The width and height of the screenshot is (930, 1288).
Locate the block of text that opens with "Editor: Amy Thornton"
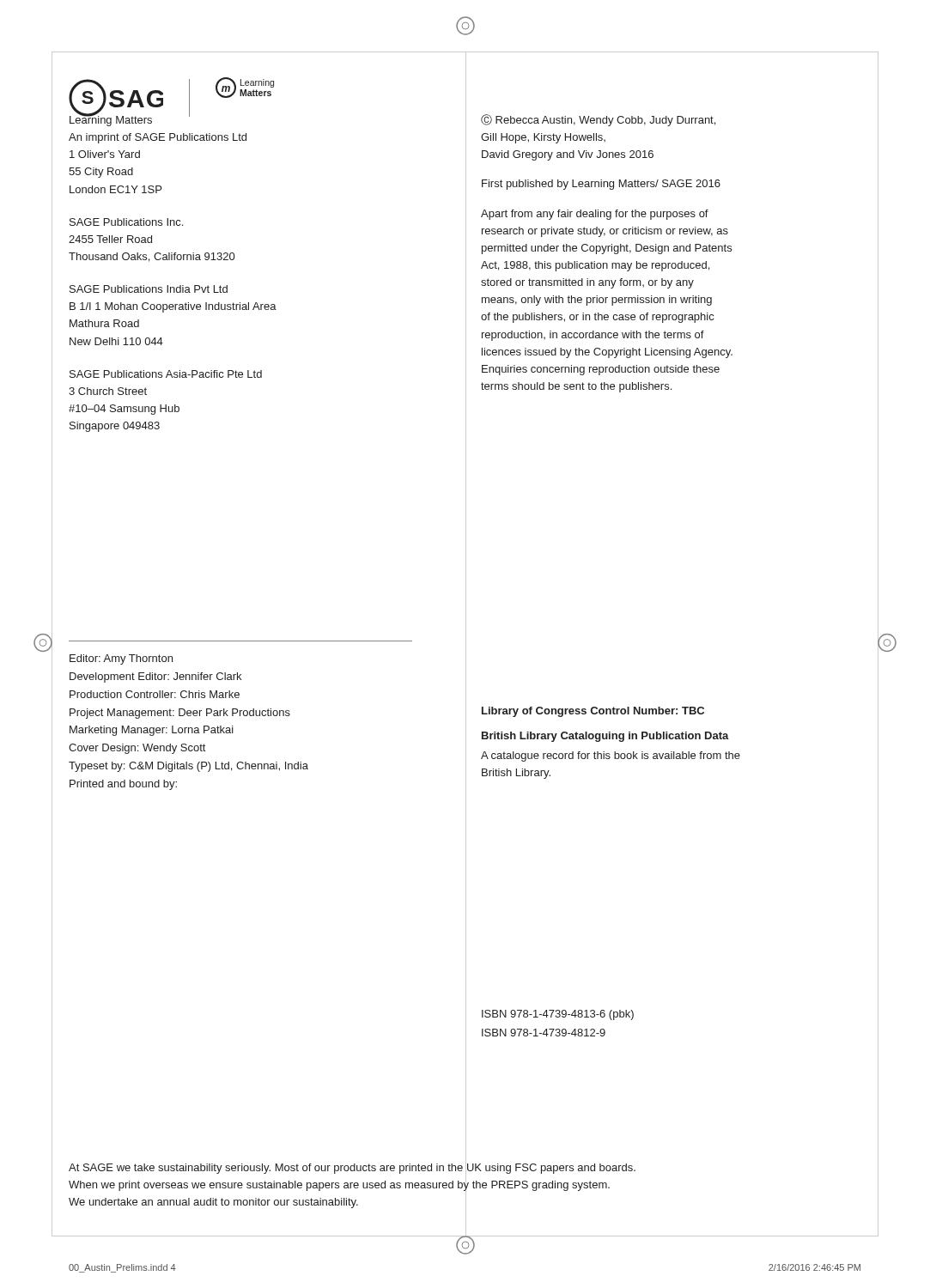188,721
